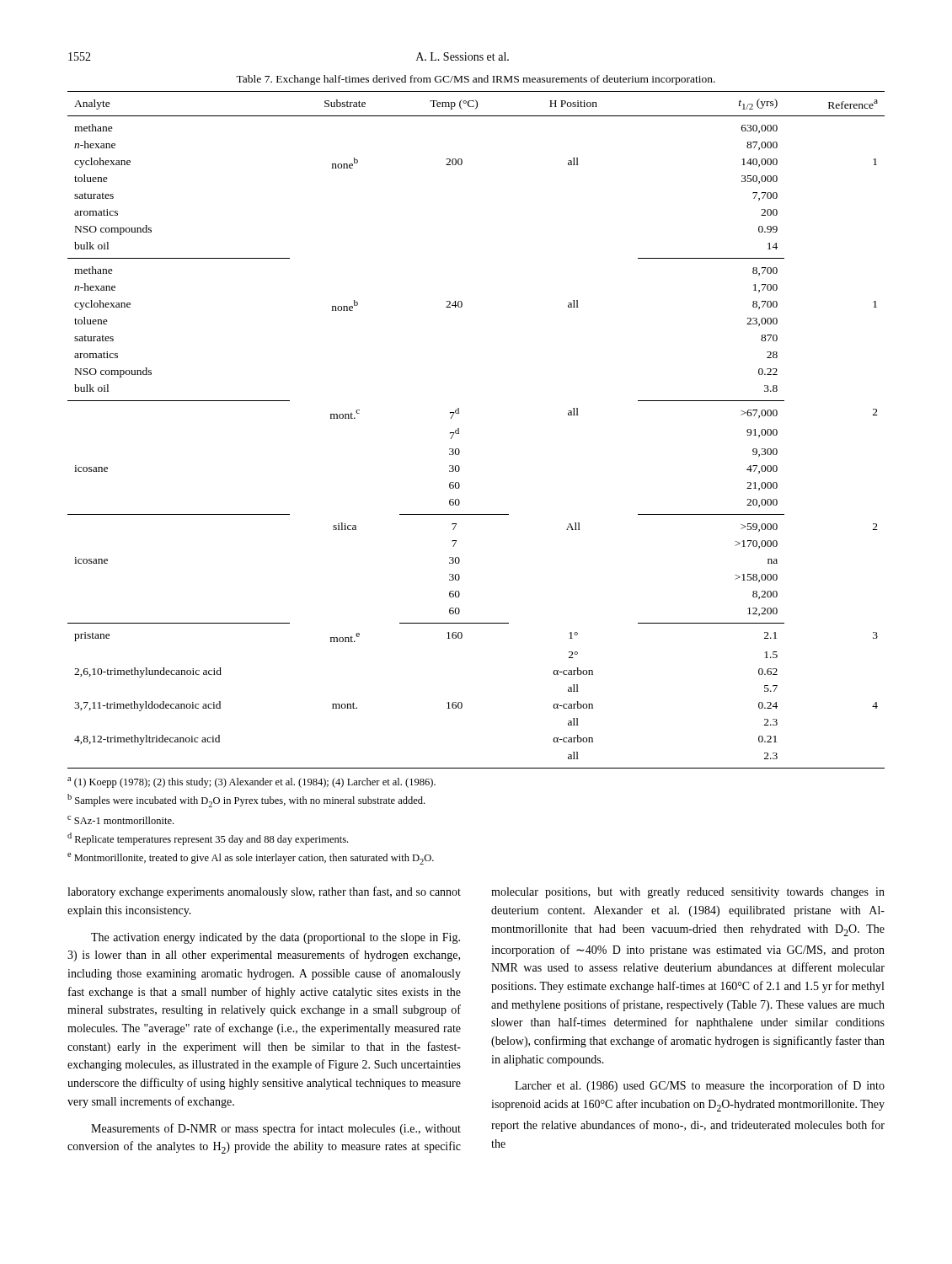Point to the block beginning "e Montmorillonite, treated to give Al"
The width and height of the screenshot is (952, 1264).
click(x=251, y=859)
